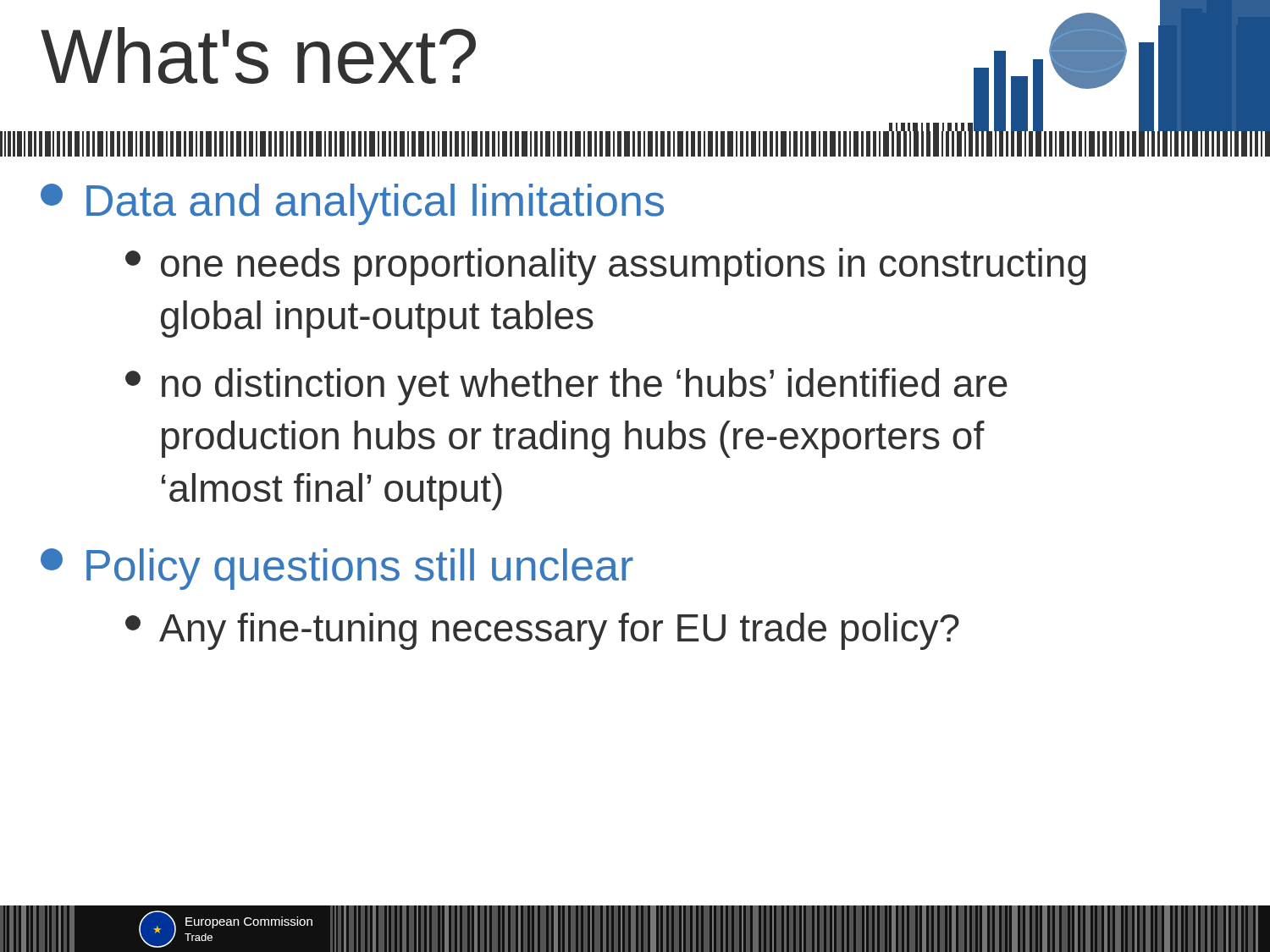
Task: Click on the list item with the text "Data and analytical"
Action: pos(353,201)
